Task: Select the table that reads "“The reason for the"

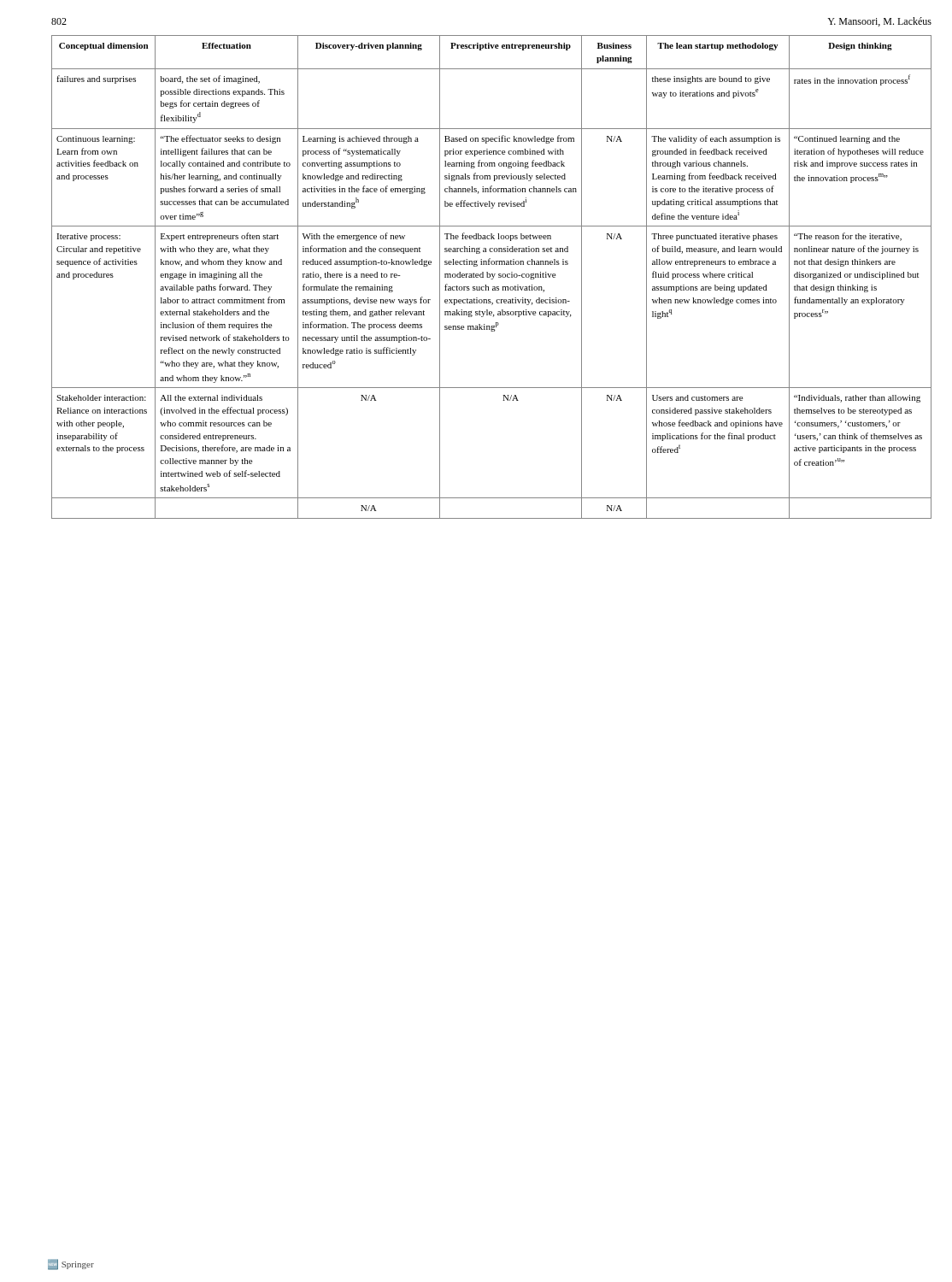Action: (491, 277)
